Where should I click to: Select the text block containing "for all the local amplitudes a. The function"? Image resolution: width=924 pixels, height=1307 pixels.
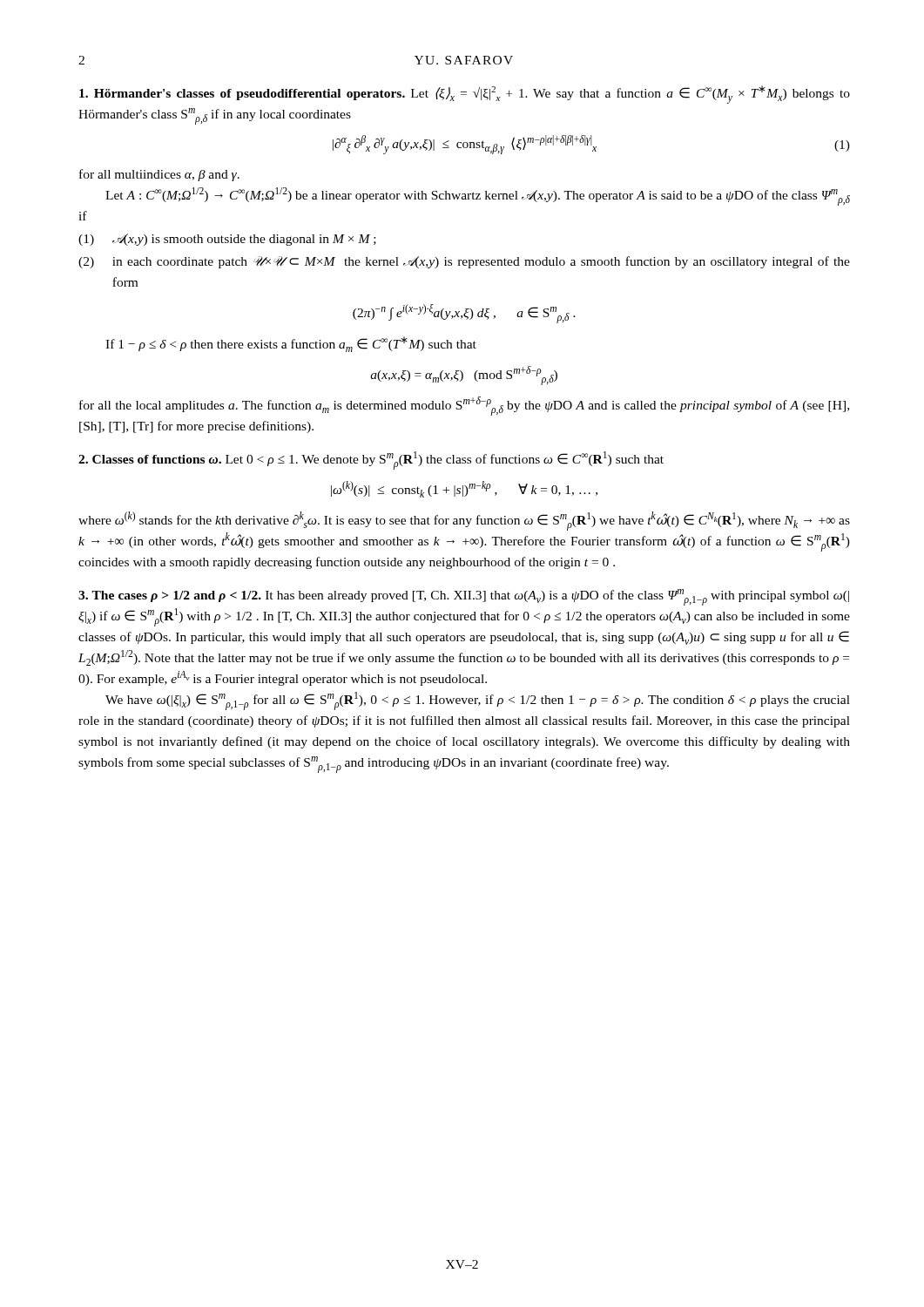pyautogui.click(x=464, y=414)
